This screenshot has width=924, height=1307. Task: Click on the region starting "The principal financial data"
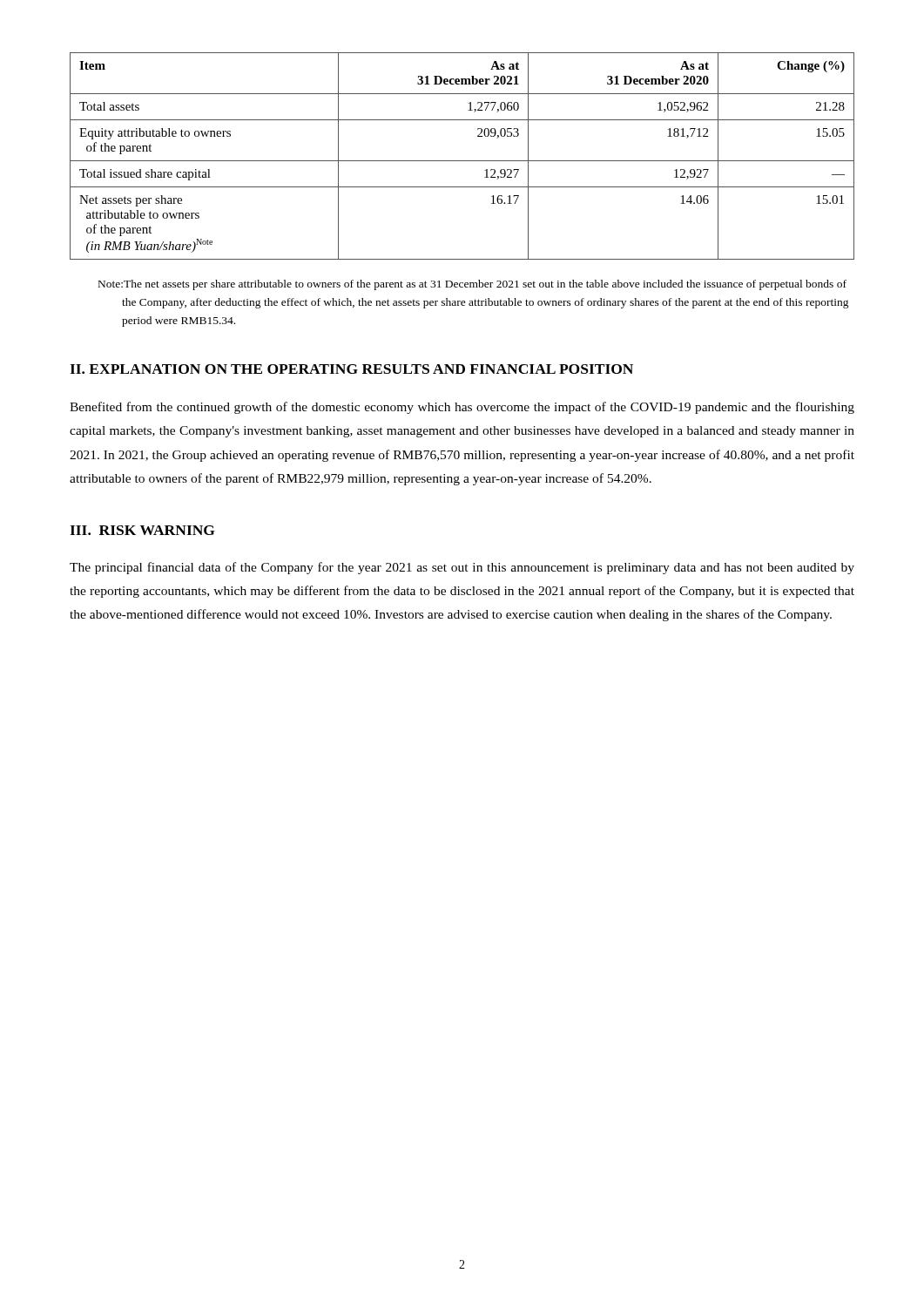pyautogui.click(x=462, y=590)
